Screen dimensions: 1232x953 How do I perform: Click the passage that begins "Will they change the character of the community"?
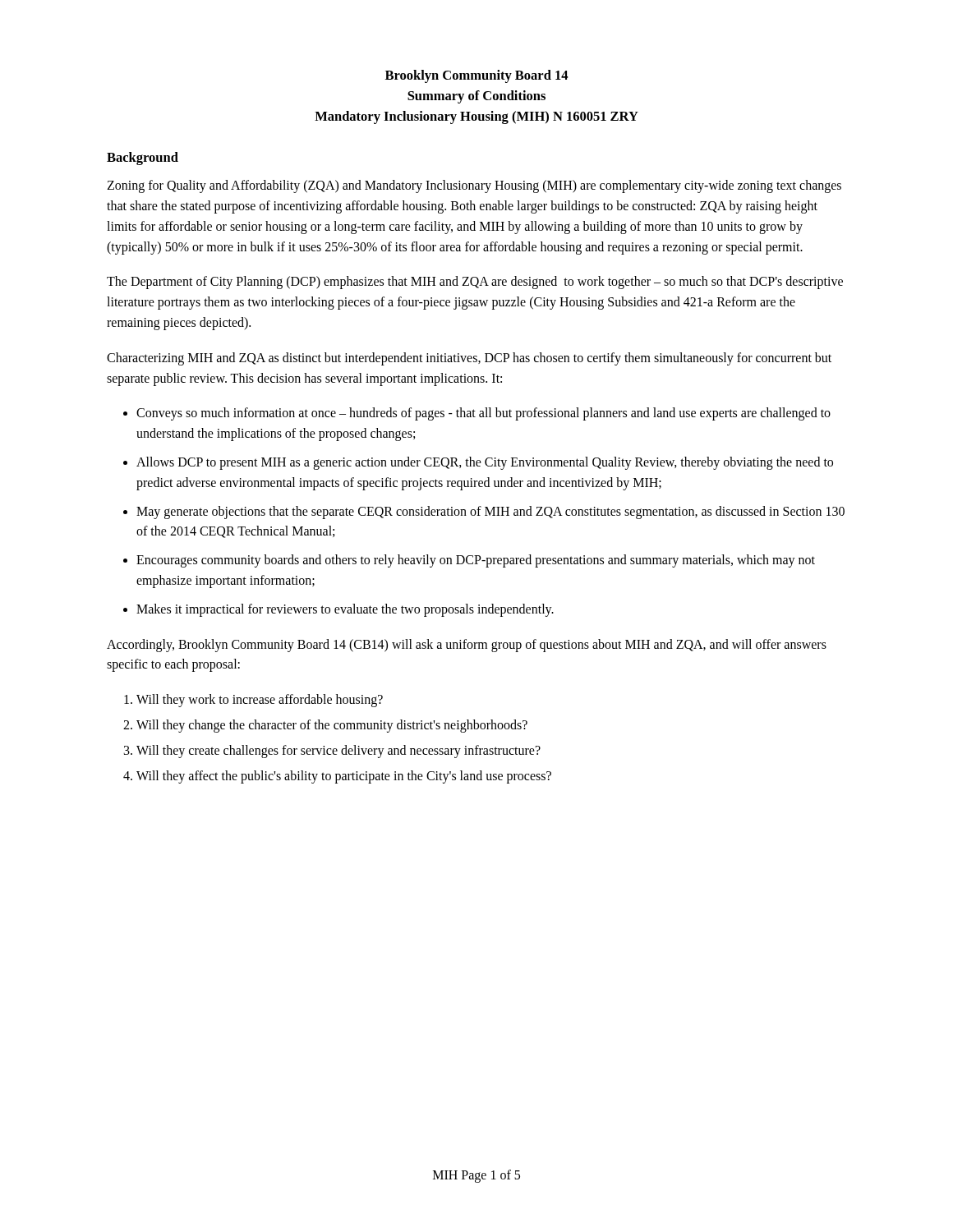(x=332, y=725)
